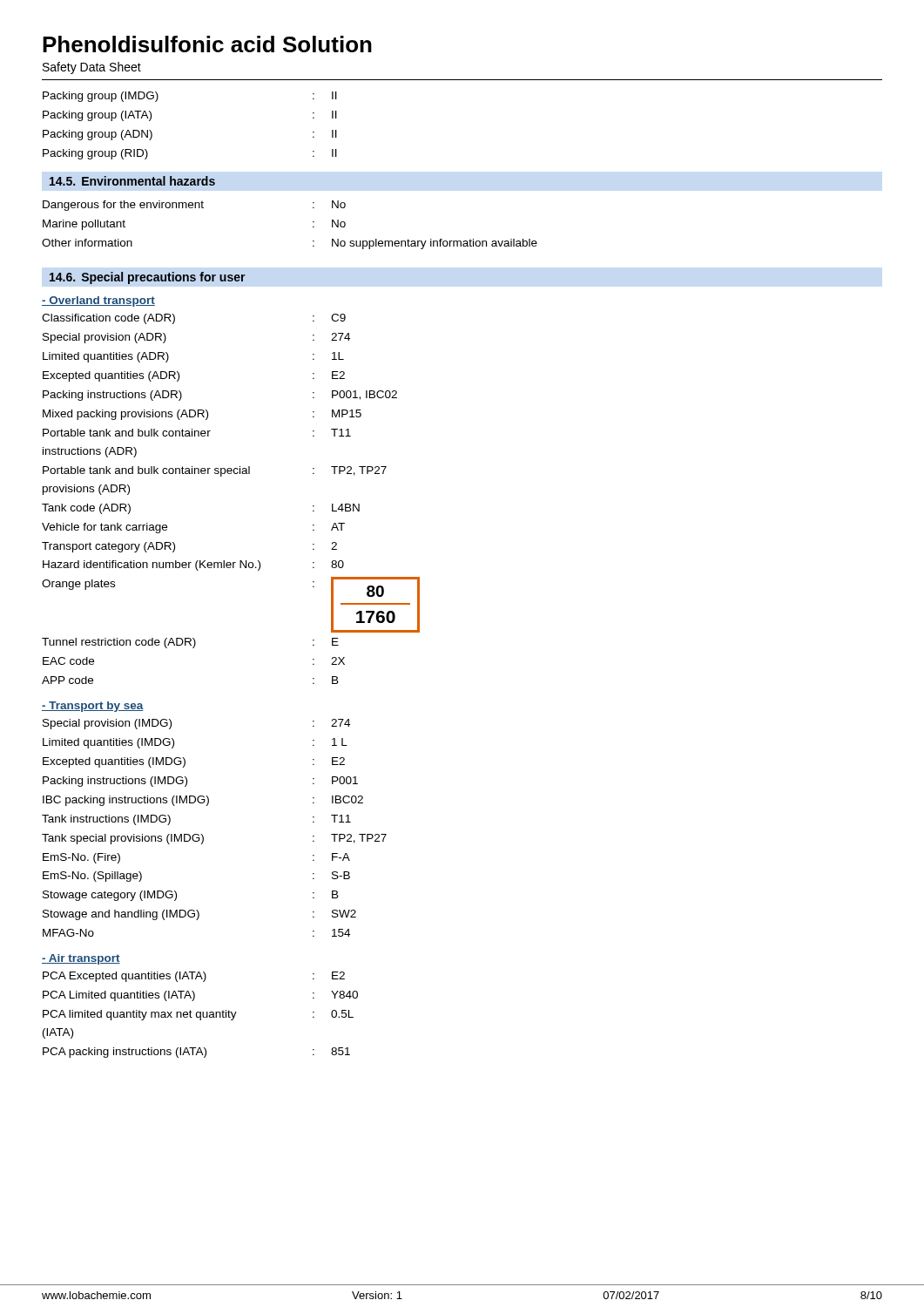The image size is (924, 1307).
Task: Find the block starting "PCA Limited quantities (IATA) : Y840"
Action: click(x=118, y=995)
